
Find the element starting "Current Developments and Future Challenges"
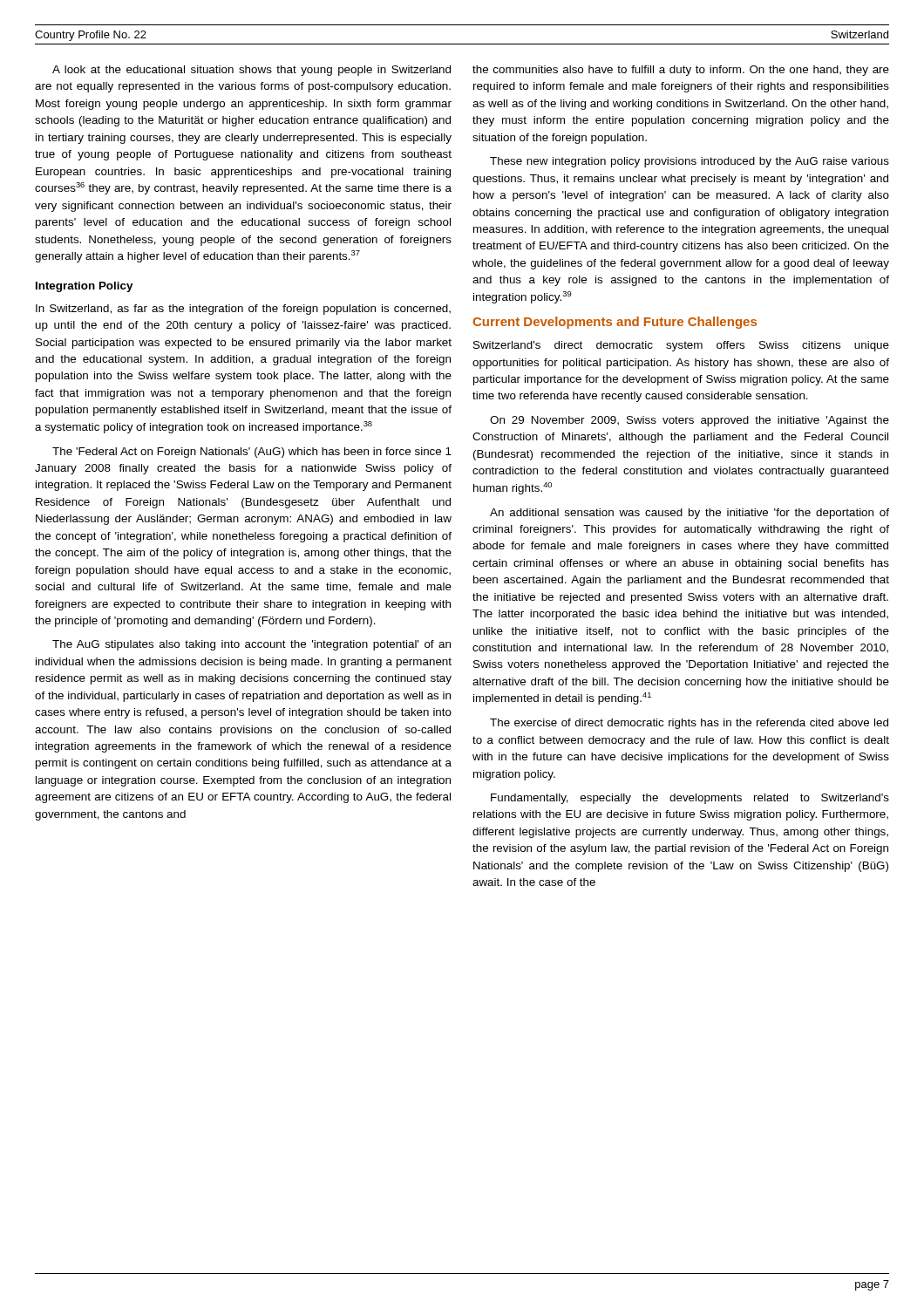tap(681, 321)
